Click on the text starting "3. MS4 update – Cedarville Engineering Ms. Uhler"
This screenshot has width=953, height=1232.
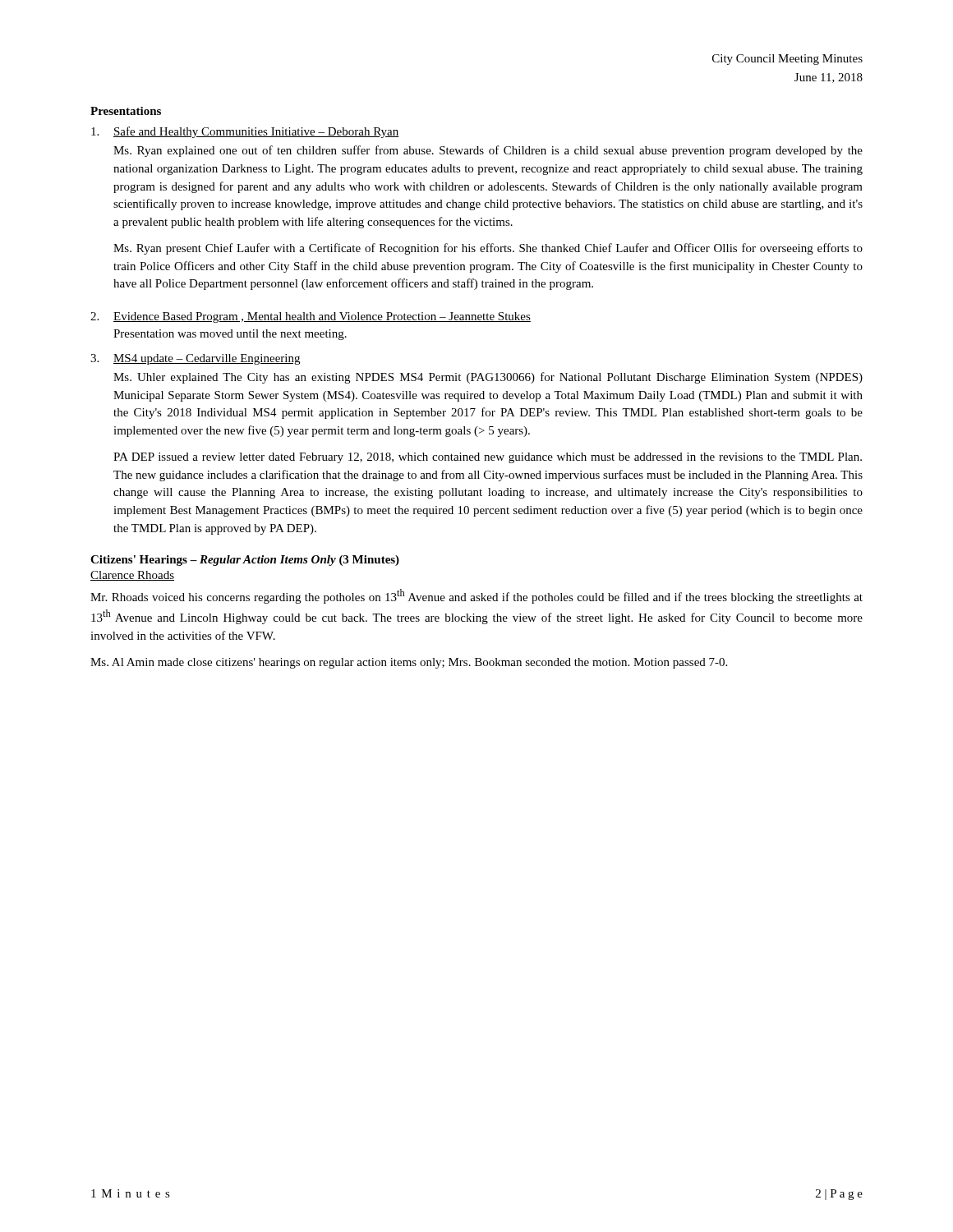click(476, 444)
